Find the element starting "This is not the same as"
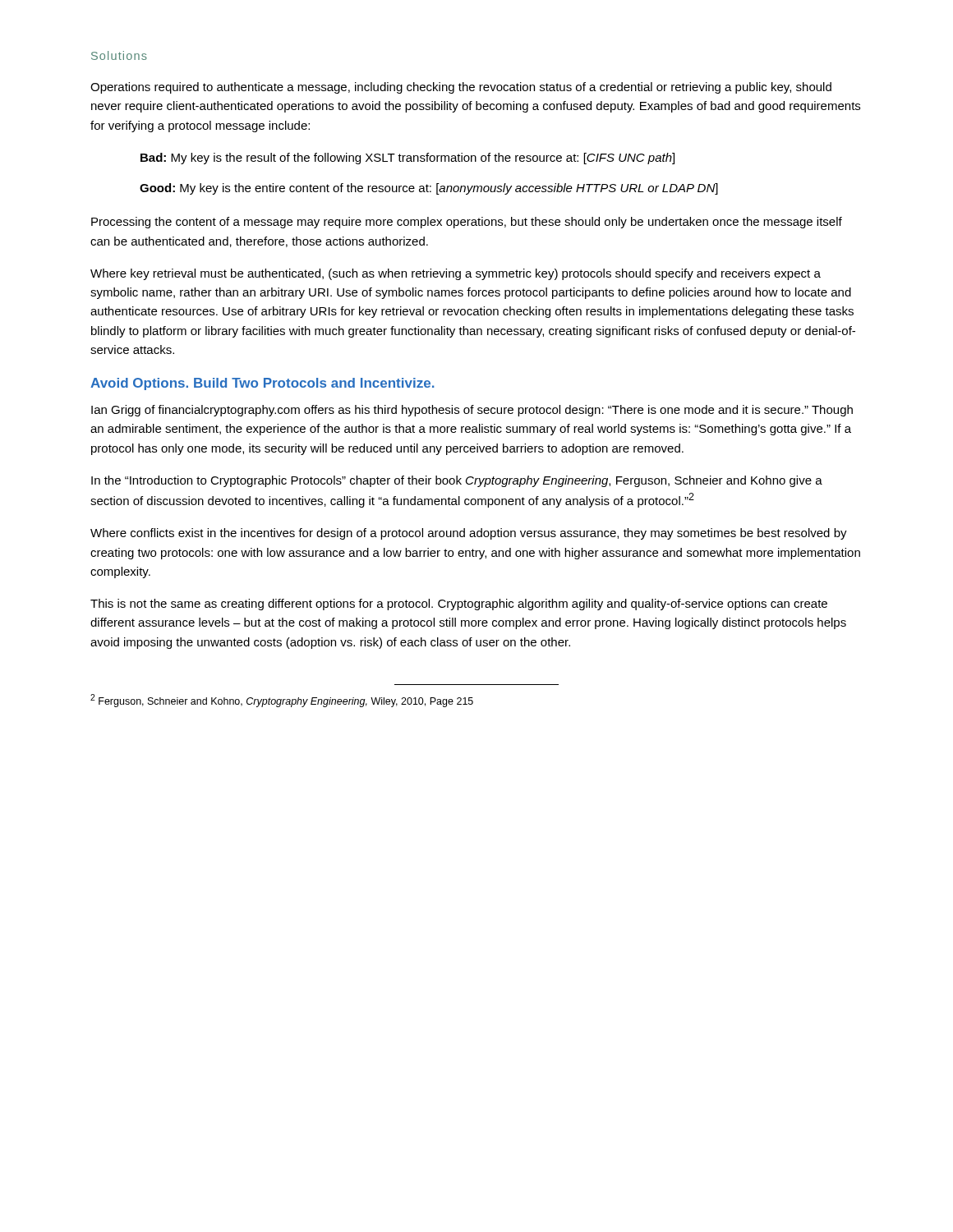Viewport: 953px width, 1232px height. click(x=468, y=622)
